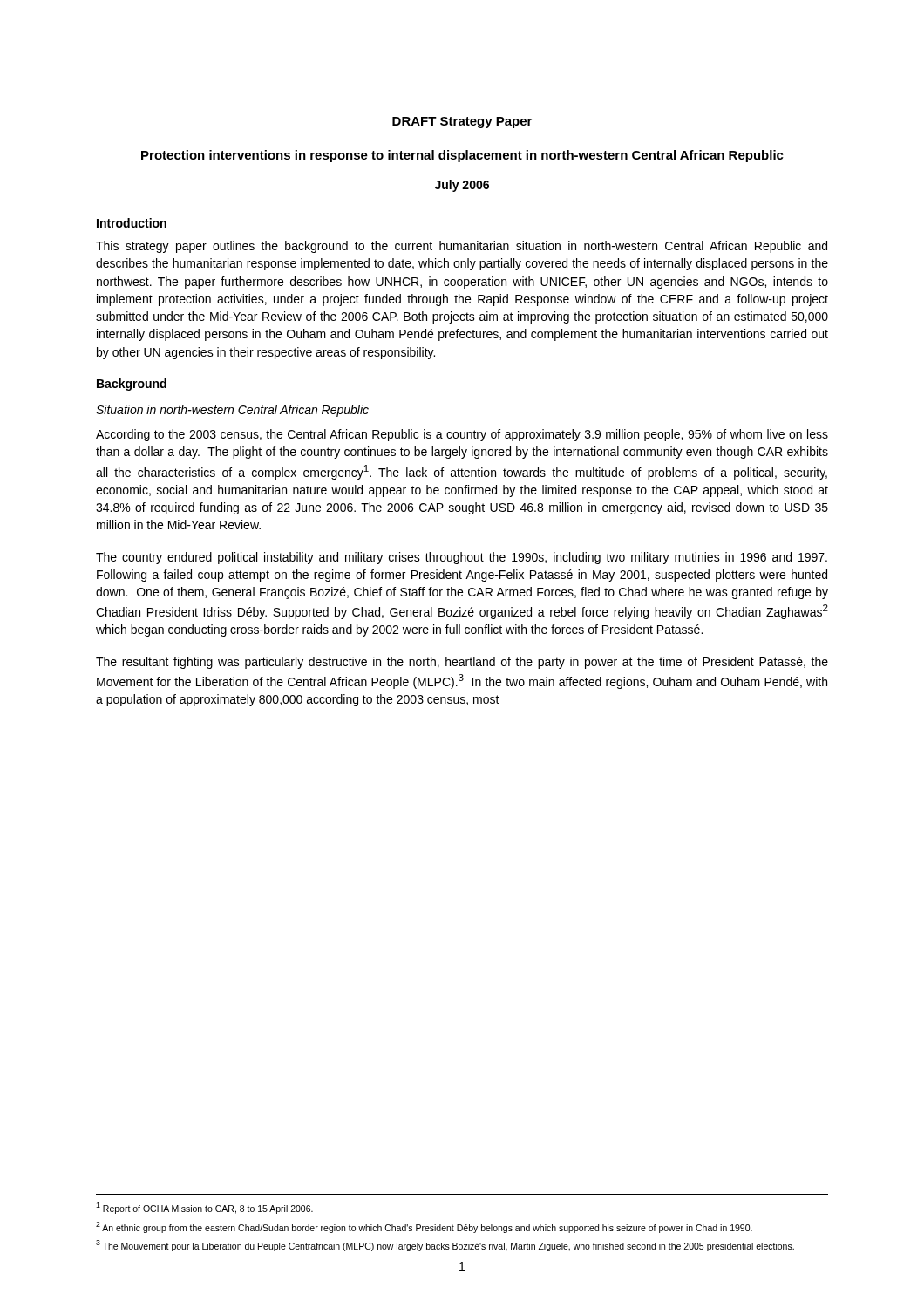Navigate to the passage starting "According to the 2003 census, the"
This screenshot has width=924, height=1308.
(462, 480)
